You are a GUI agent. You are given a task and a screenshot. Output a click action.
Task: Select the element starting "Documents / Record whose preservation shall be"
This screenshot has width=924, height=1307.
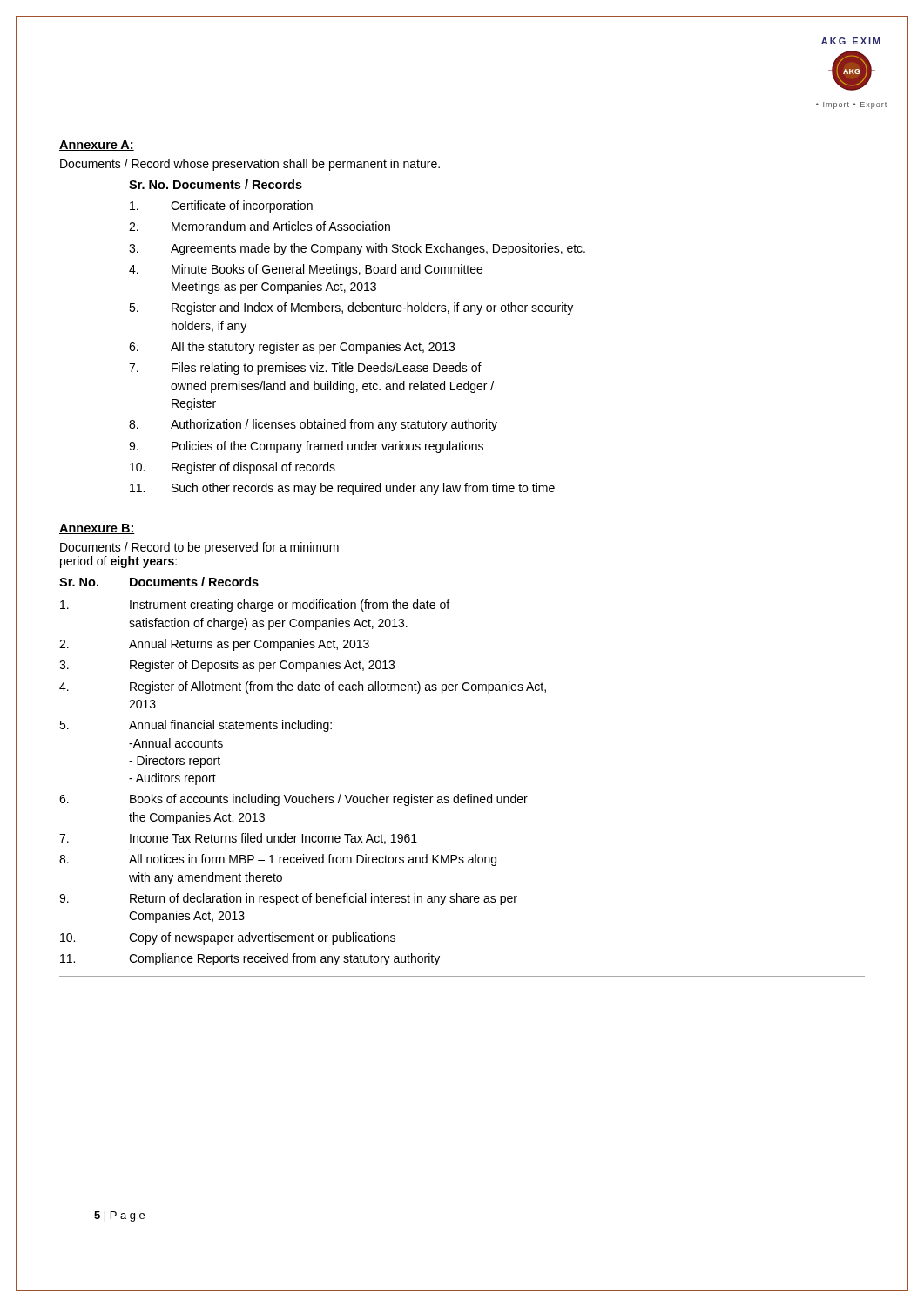click(x=250, y=164)
